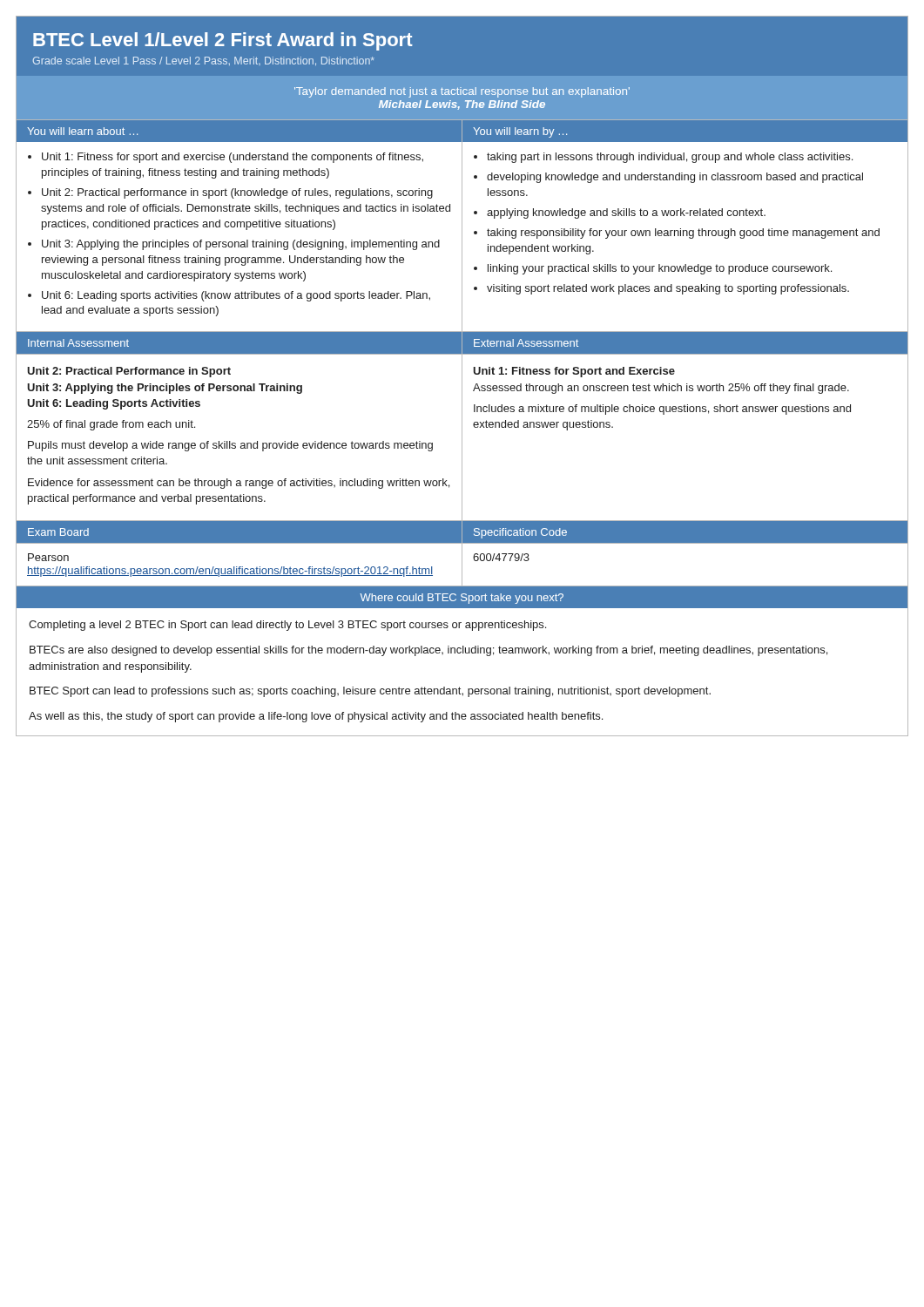Viewport: 924px width, 1307px height.
Task: Locate the text block that says "'Taylor demanded not just a tactical response"
Action: [462, 98]
